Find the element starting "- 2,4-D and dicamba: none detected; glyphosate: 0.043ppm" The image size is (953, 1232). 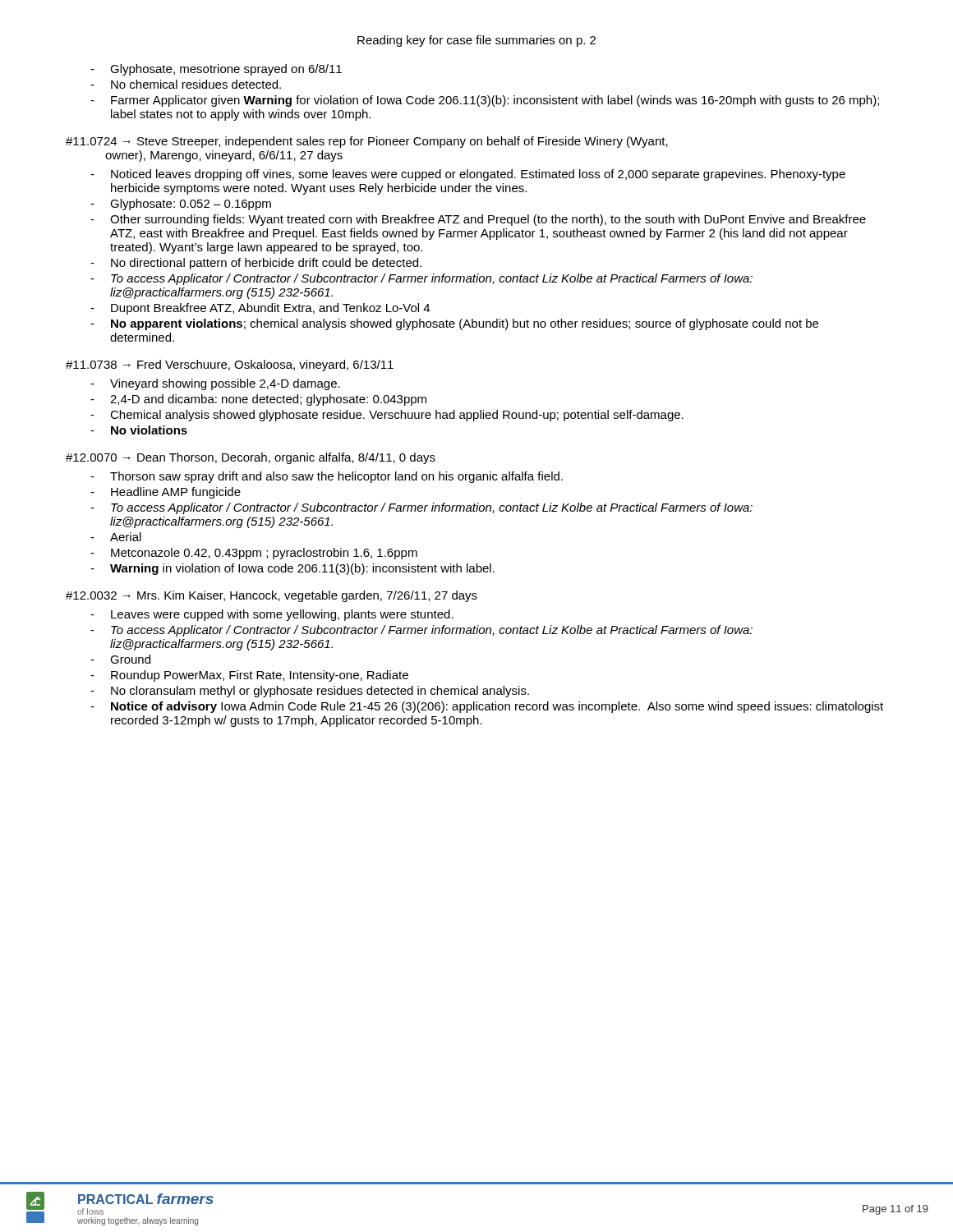[258, 400]
